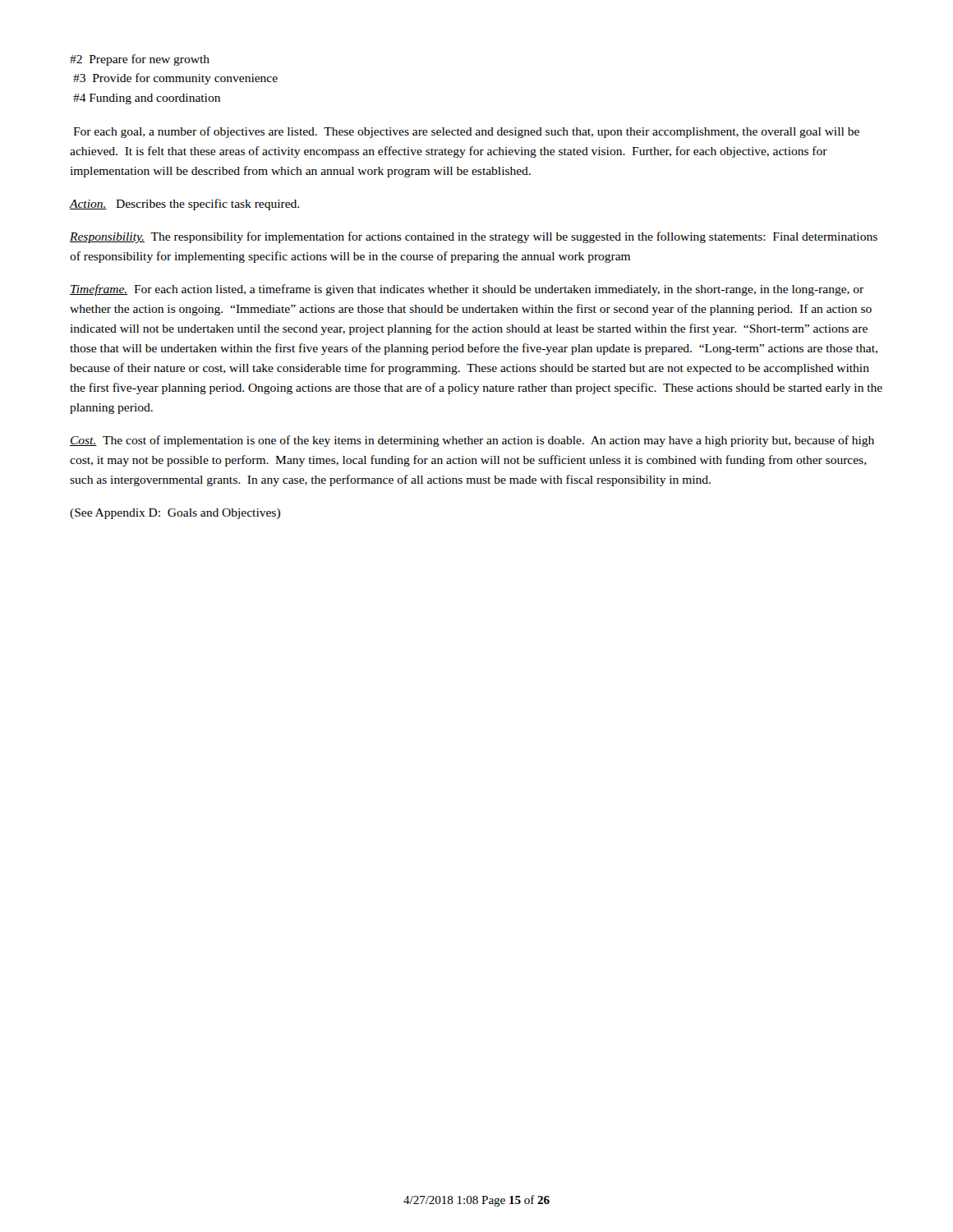Image resolution: width=953 pixels, height=1232 pixels.
Task: Point to the block beginning "Timeframe. For each action listed, a"
Action: coord(476,348)
